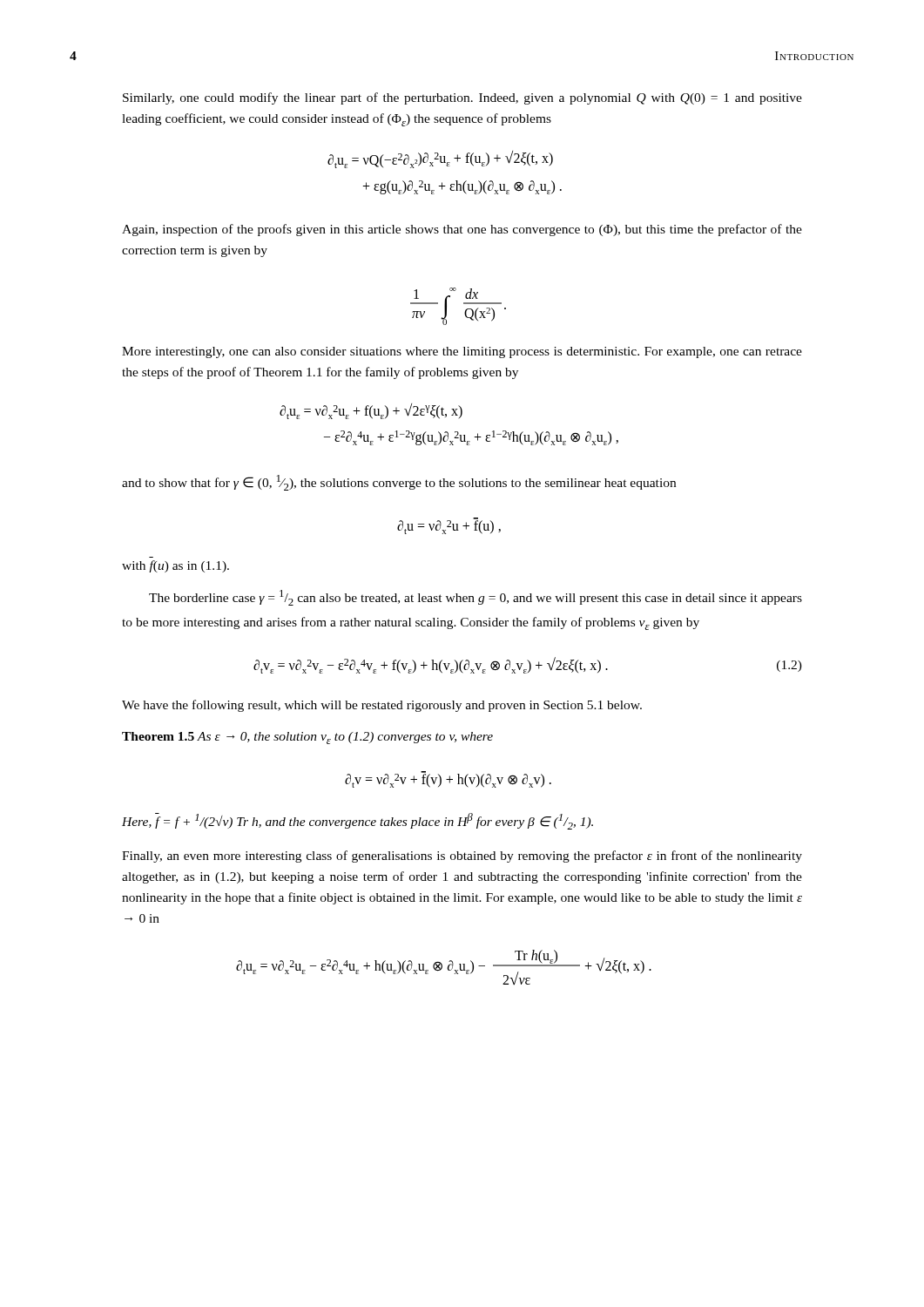The image size is (924, 1307).
Task: Locate the block of text that opens with "Similarly, one could modify the linear"
Action: tap(462, 109)
